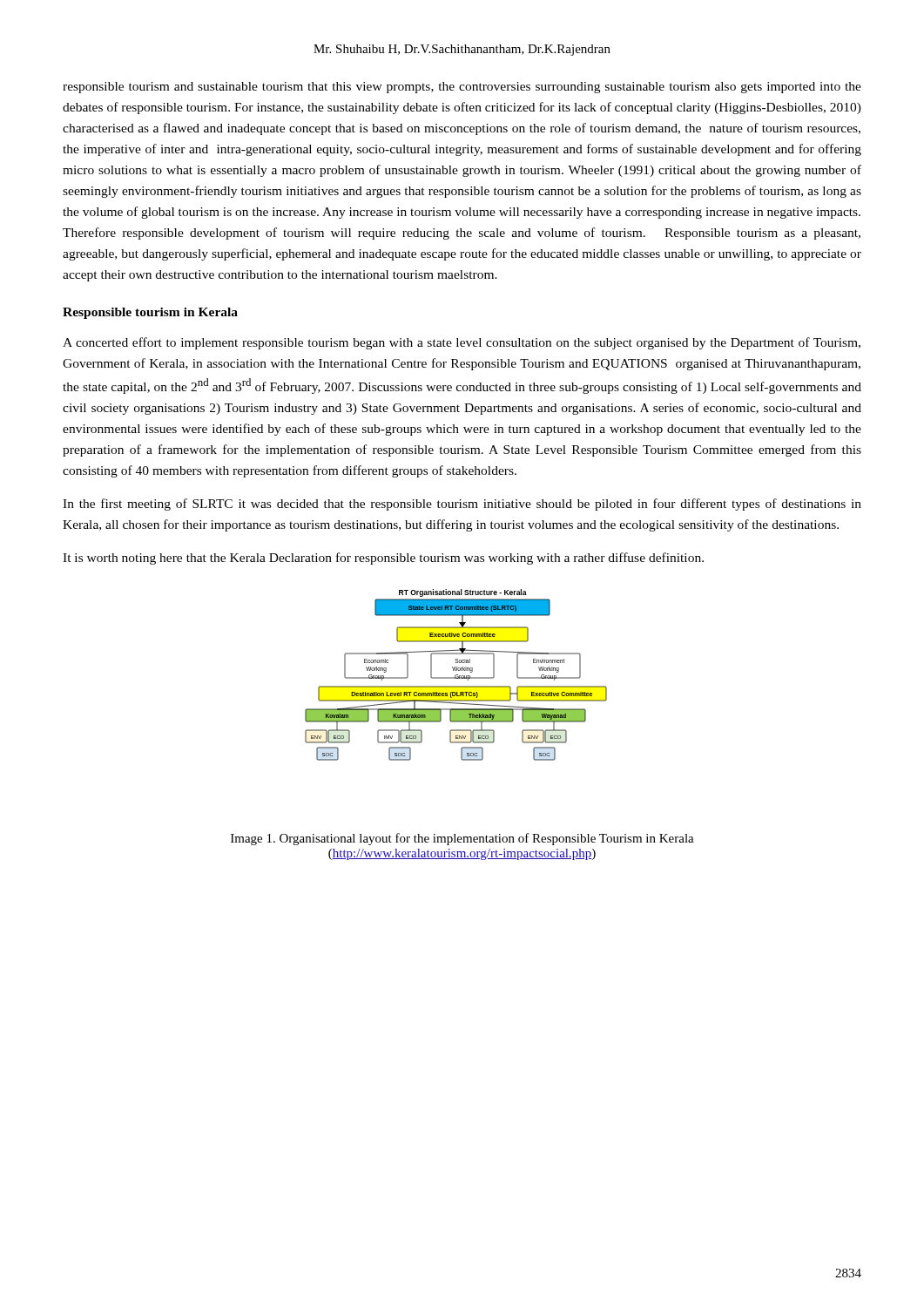The height and width of the screenshot is (1307, 924).
Task: Select the passage starting "responsible tourism and sustainable tourism"
Action: (462, 180)
